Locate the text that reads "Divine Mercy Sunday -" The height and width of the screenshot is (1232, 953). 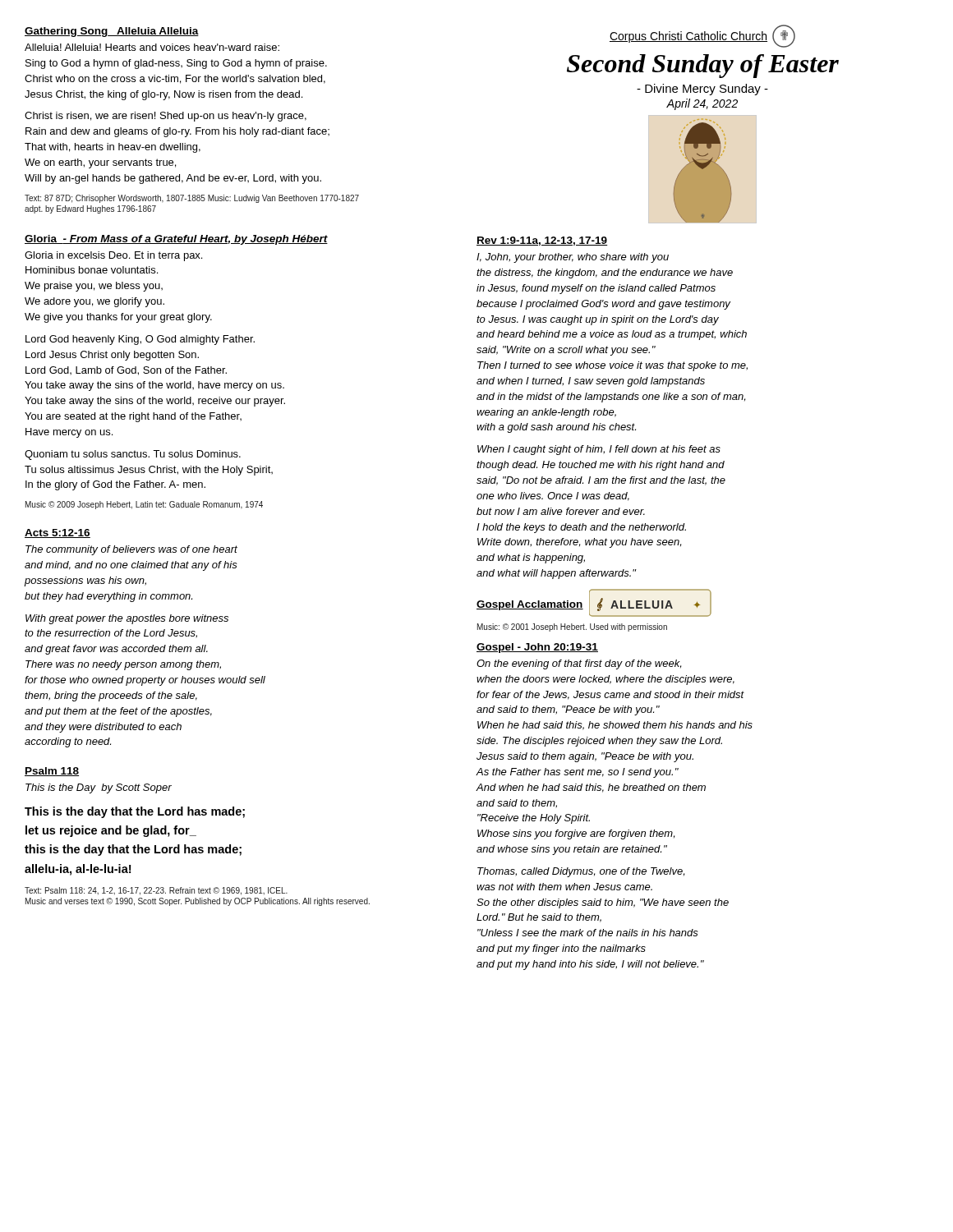[x=702, y=88]
